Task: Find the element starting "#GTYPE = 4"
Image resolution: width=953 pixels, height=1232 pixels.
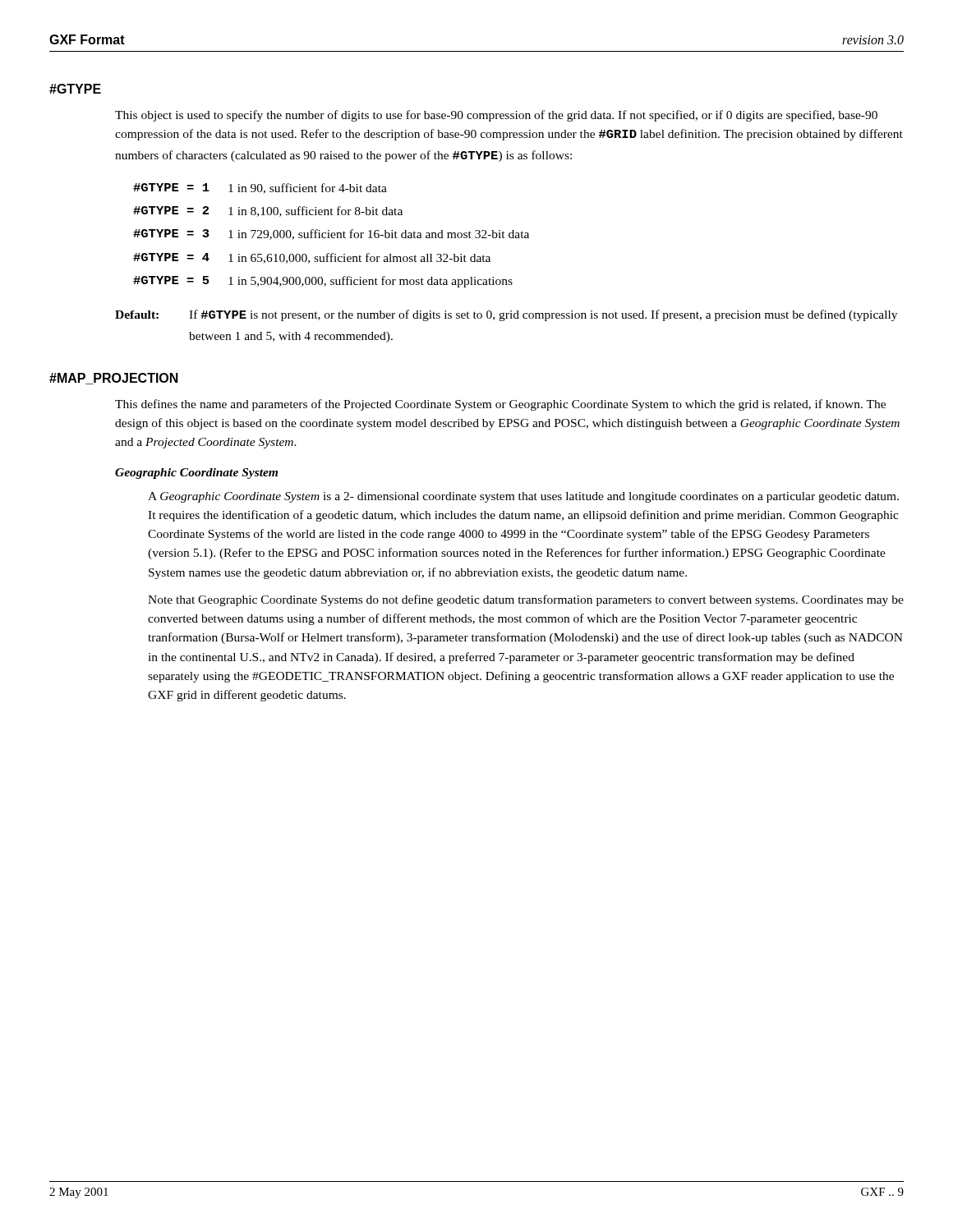Action: [171, 258]
